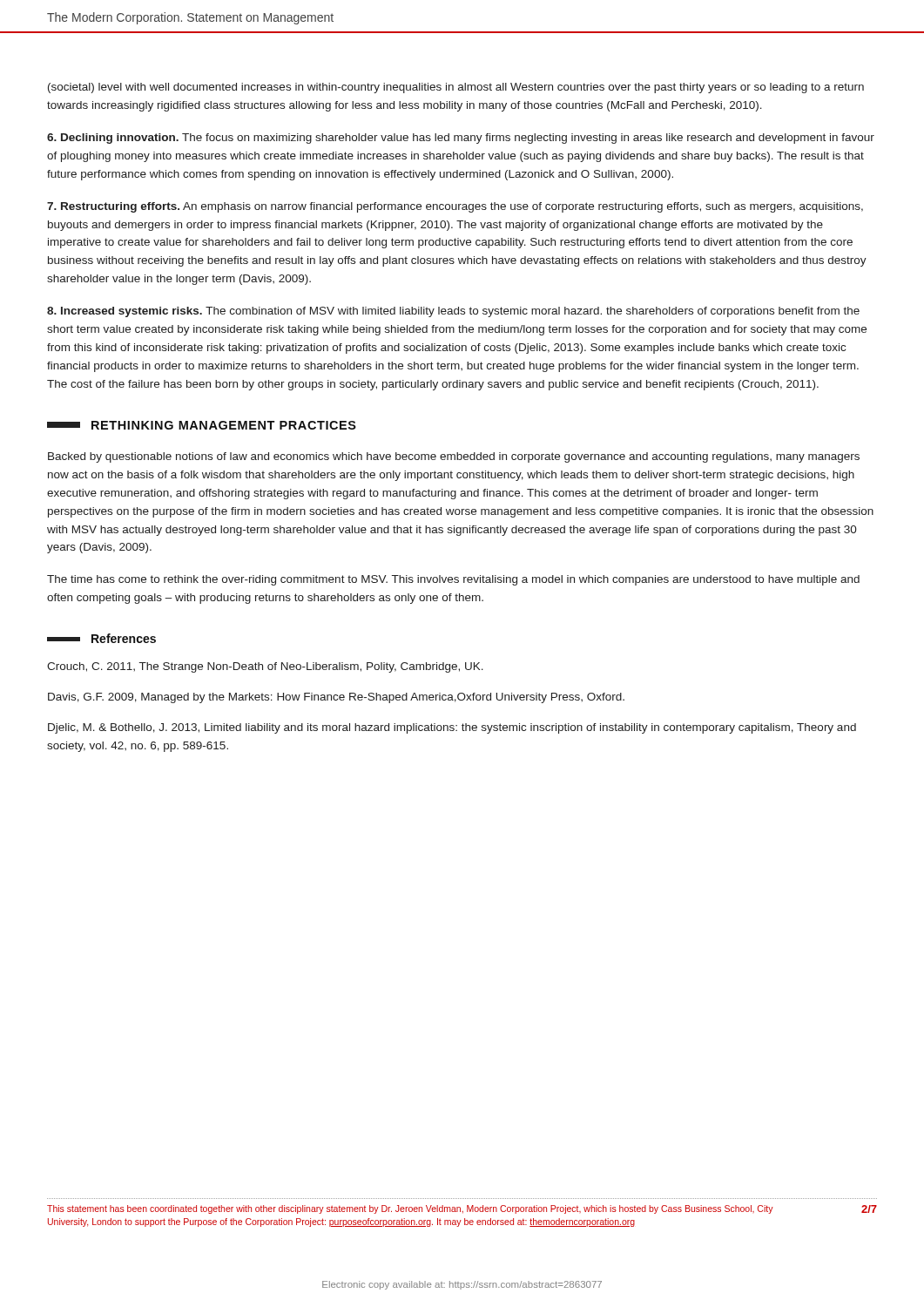The image size is (924, 1307).
Task: Navigate to the passage starting "(societal) level with well documented increases in within-country"
Action: (456, 96)
